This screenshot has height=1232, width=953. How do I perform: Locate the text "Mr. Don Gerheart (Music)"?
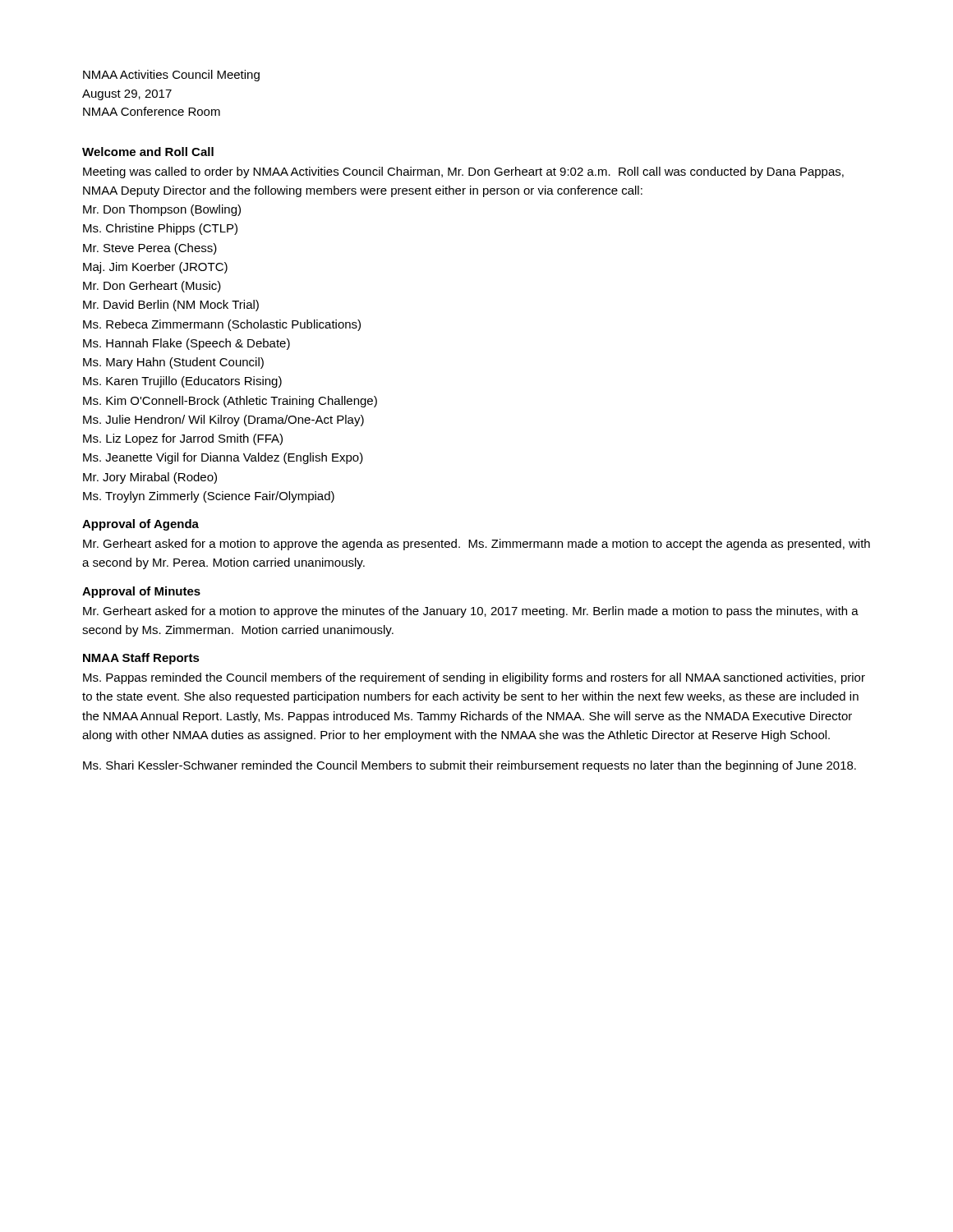(152, 285)
